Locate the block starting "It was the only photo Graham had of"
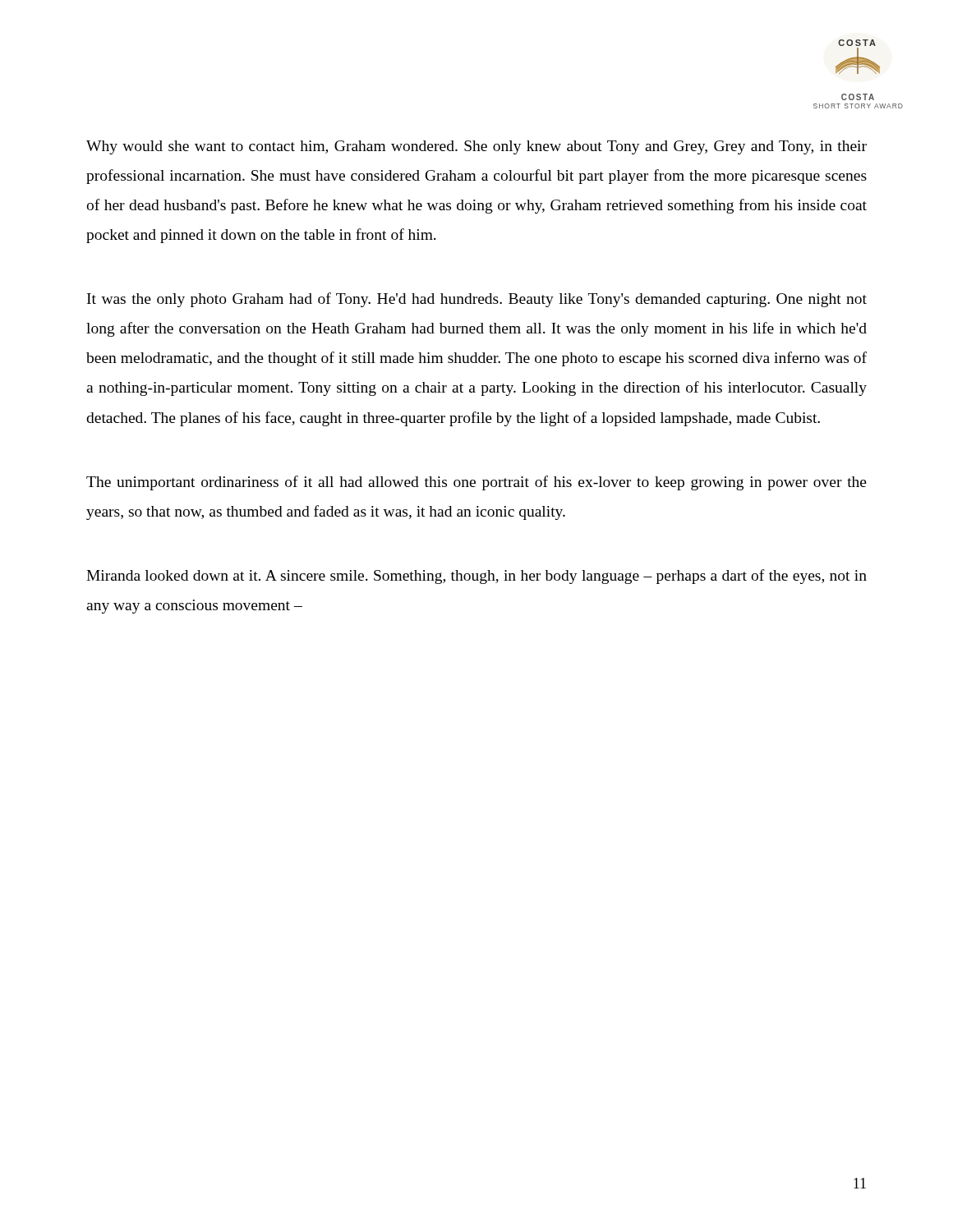The height and width of the screenshot is (1232, 953). tap(476, 358)
